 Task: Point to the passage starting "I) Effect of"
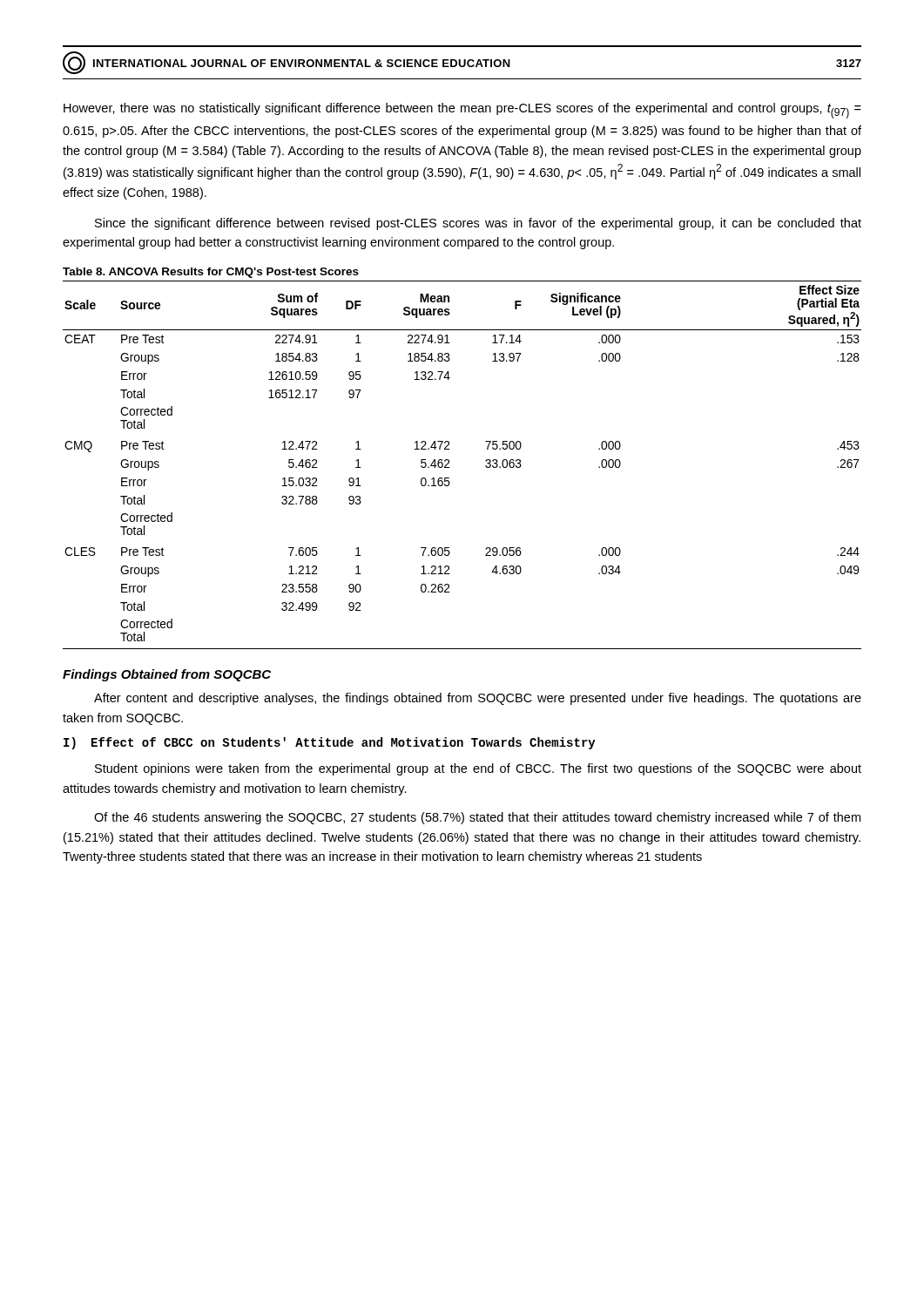[x=329, y=743]
